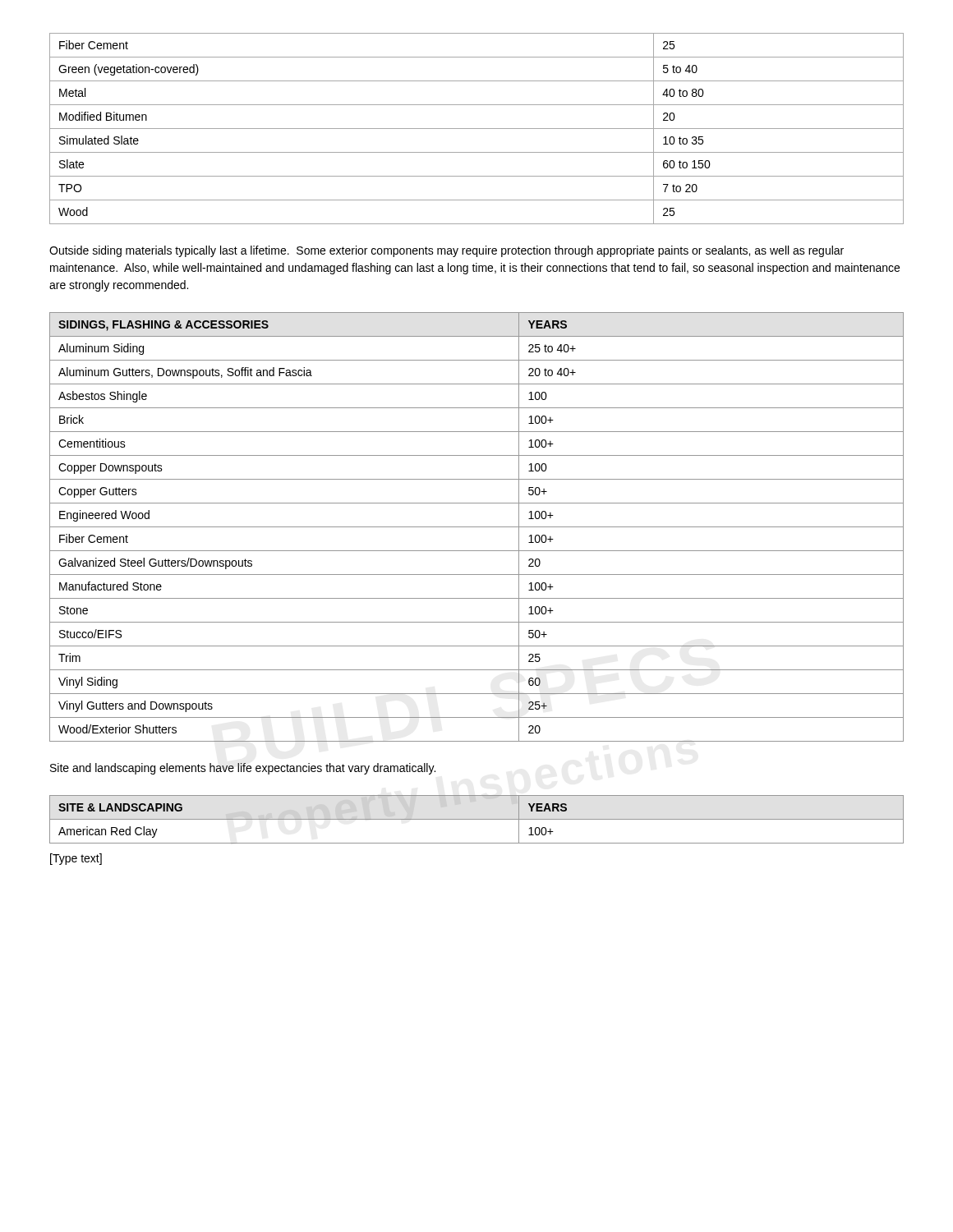Find the text with the text "[Type text]"
Image resolution: width=953 pixels, height=1232 pixels.
(x=76, y=858)
